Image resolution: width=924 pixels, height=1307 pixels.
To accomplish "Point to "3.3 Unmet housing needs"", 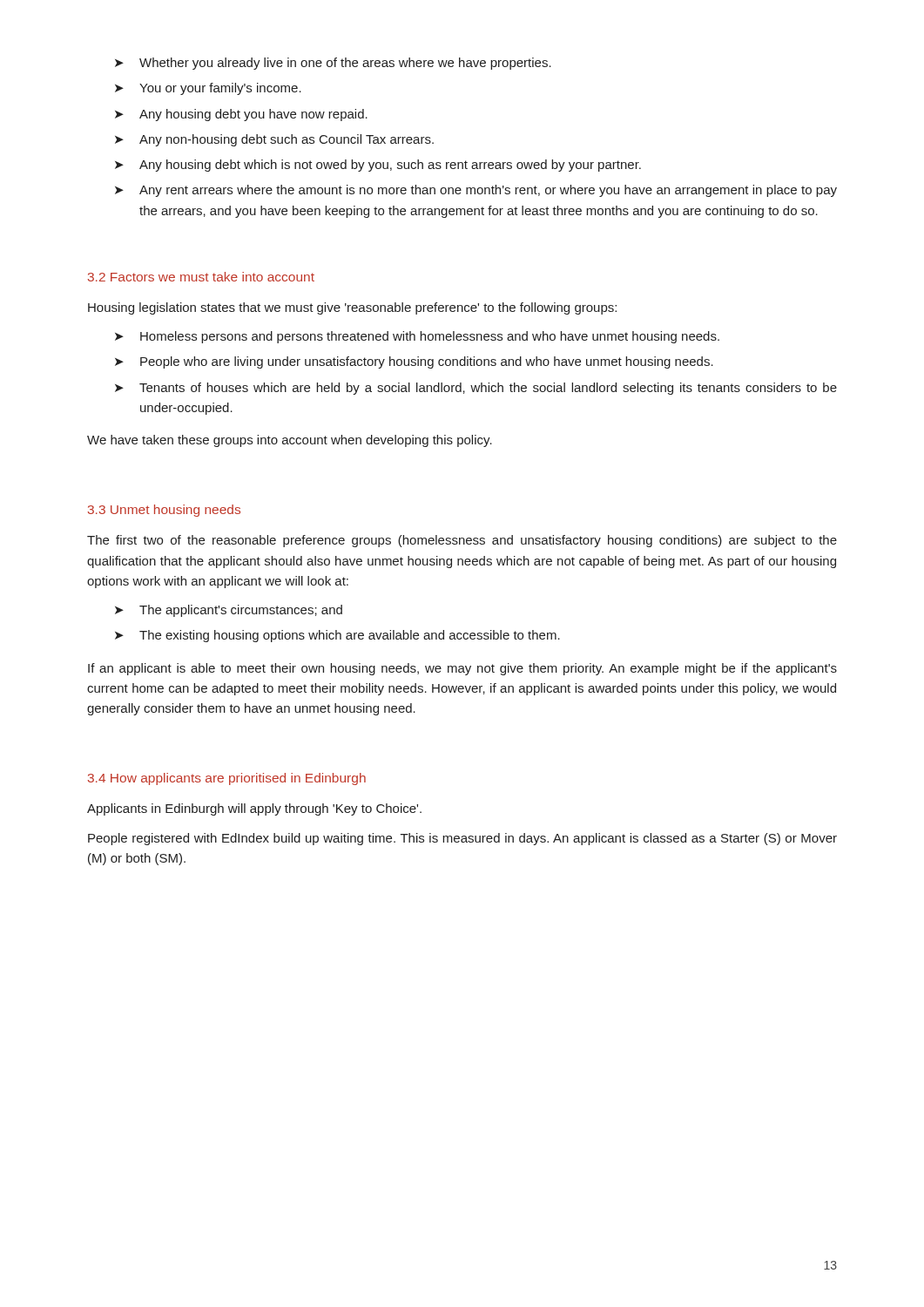I will point(164,510).
